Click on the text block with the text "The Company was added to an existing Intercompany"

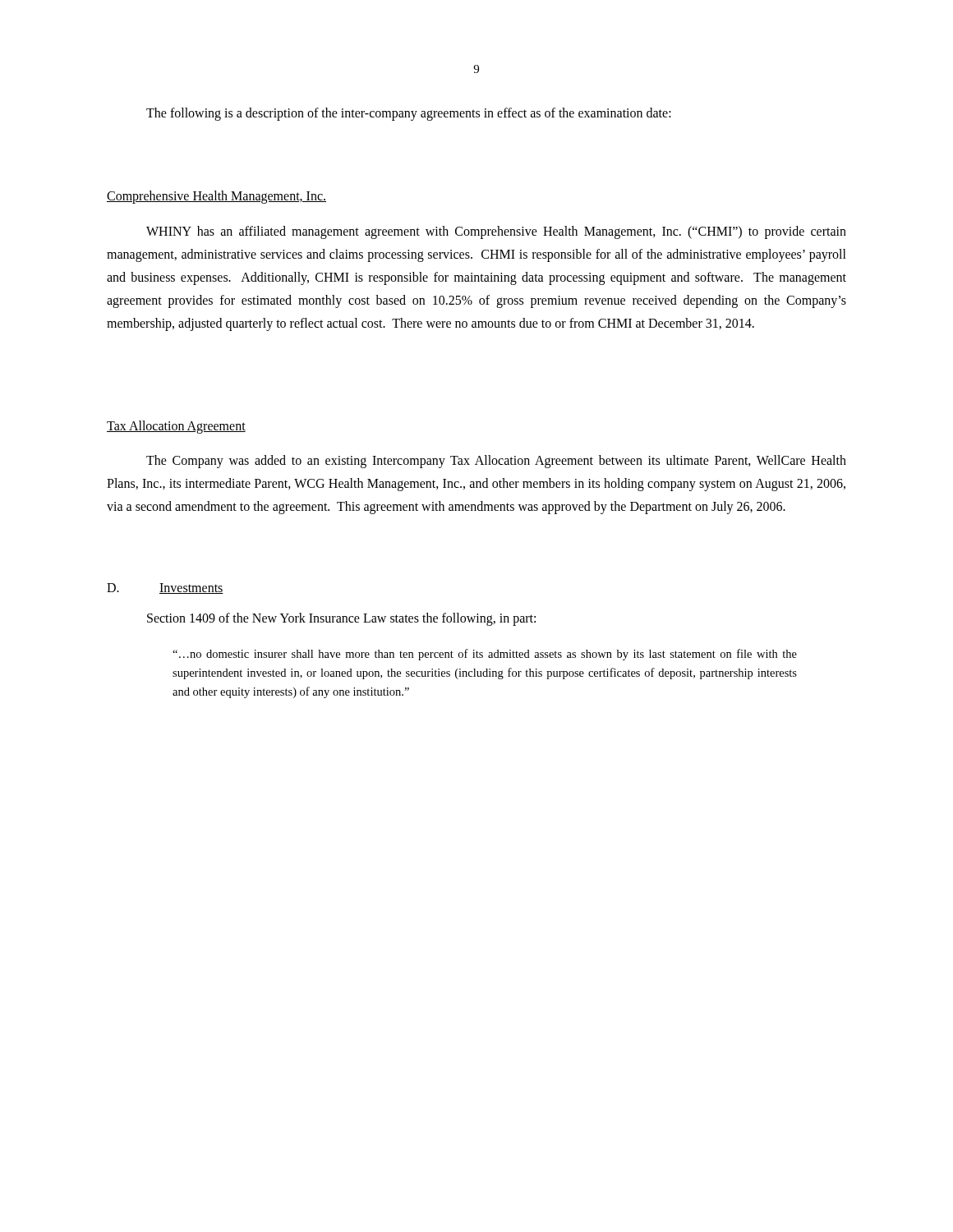[476, 483]
